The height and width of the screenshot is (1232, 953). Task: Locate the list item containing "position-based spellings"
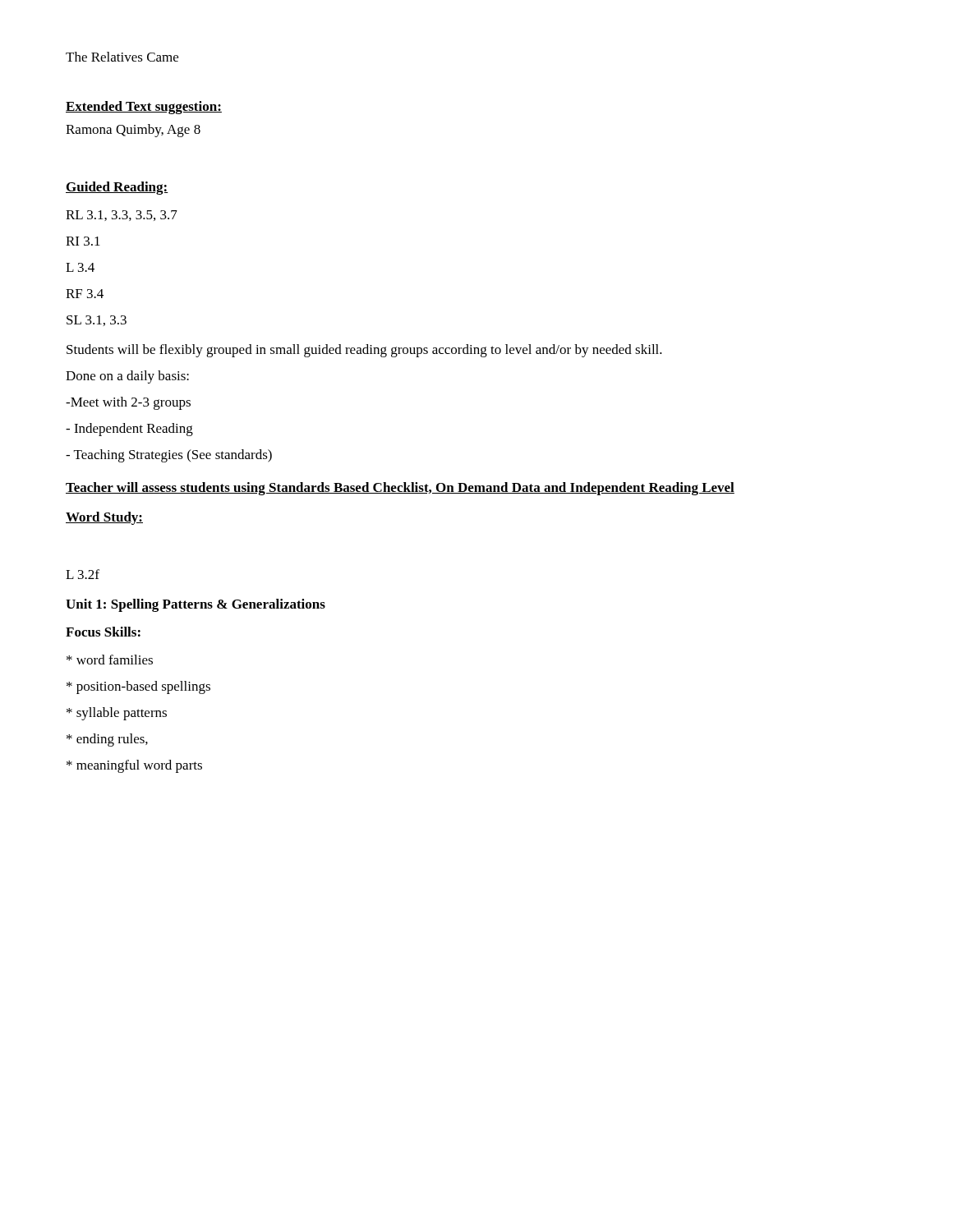coord(138,686)
